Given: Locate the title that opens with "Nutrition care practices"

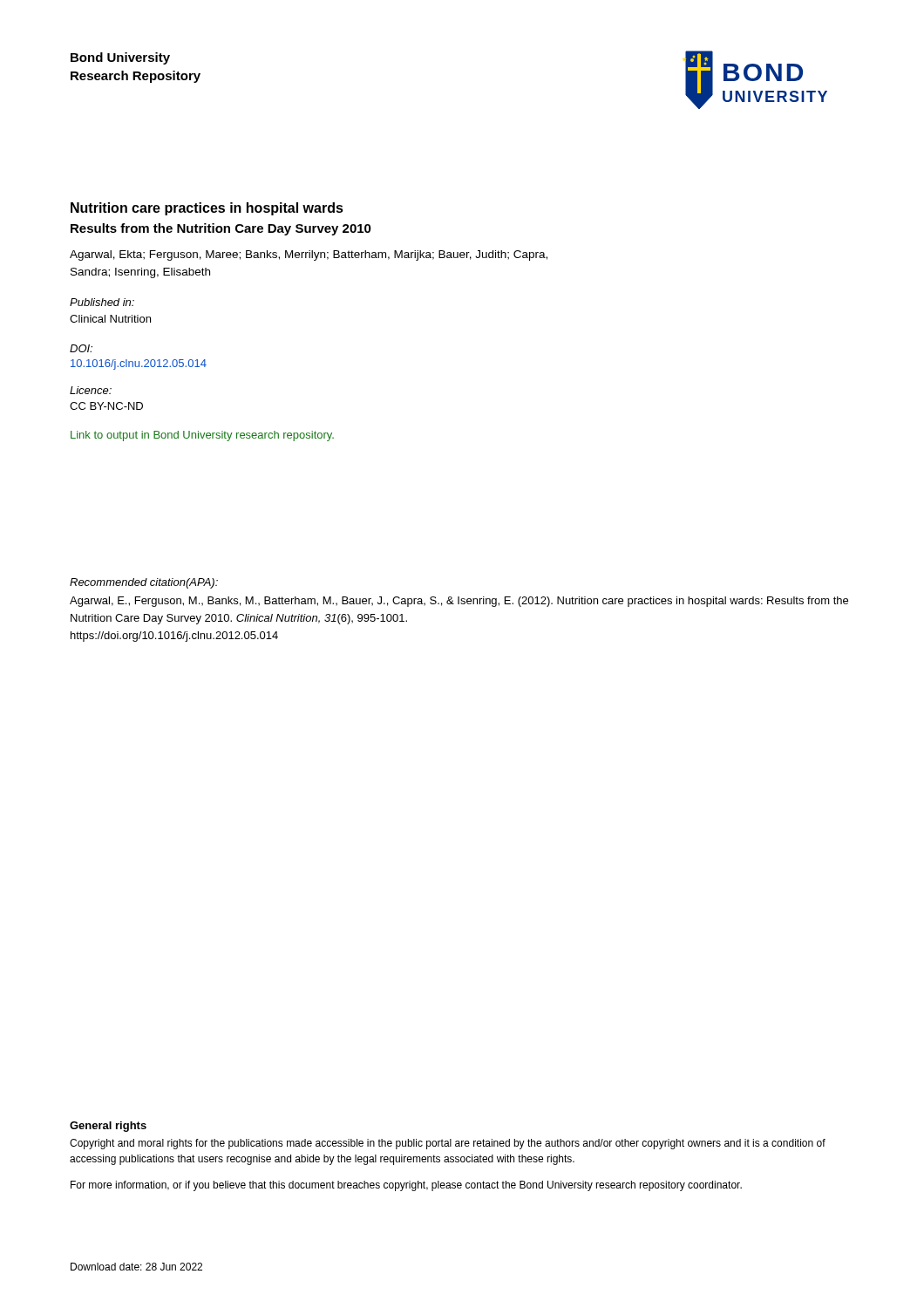Looking at the screenshot, I should click(x=207, y=208).
